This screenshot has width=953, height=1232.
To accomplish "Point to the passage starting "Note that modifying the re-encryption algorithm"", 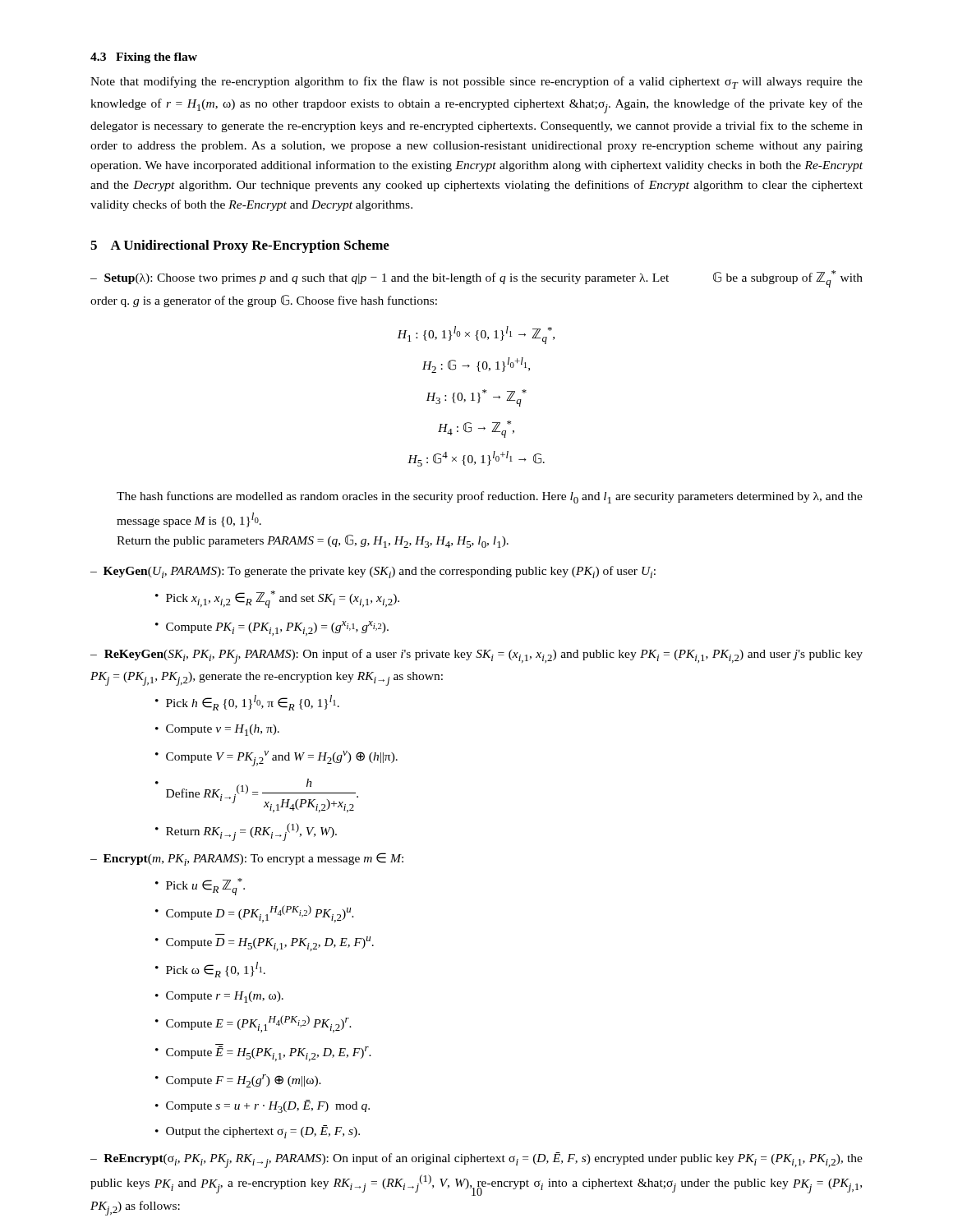I will point(476,143).
